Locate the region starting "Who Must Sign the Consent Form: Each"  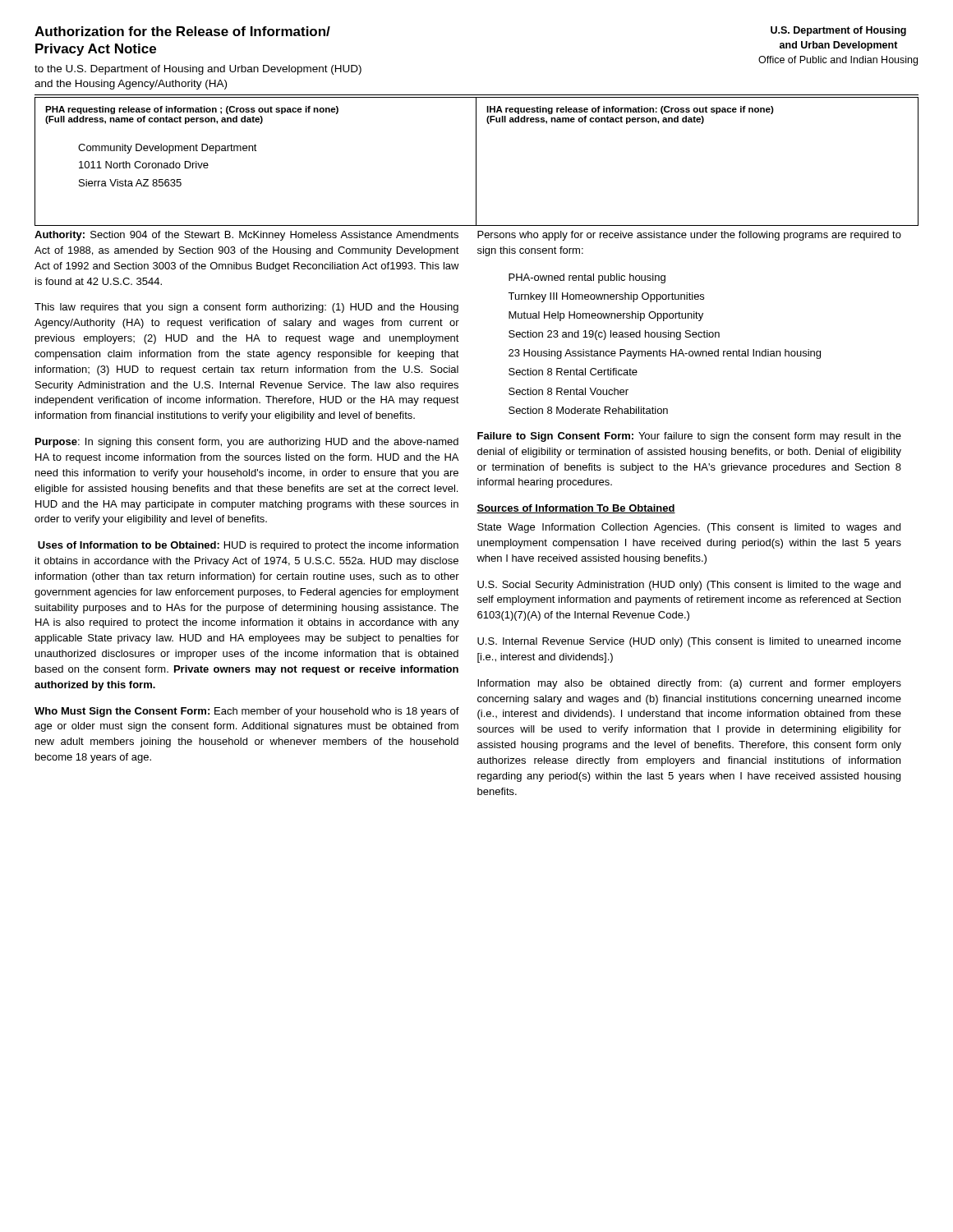click(x=247, y=734)
